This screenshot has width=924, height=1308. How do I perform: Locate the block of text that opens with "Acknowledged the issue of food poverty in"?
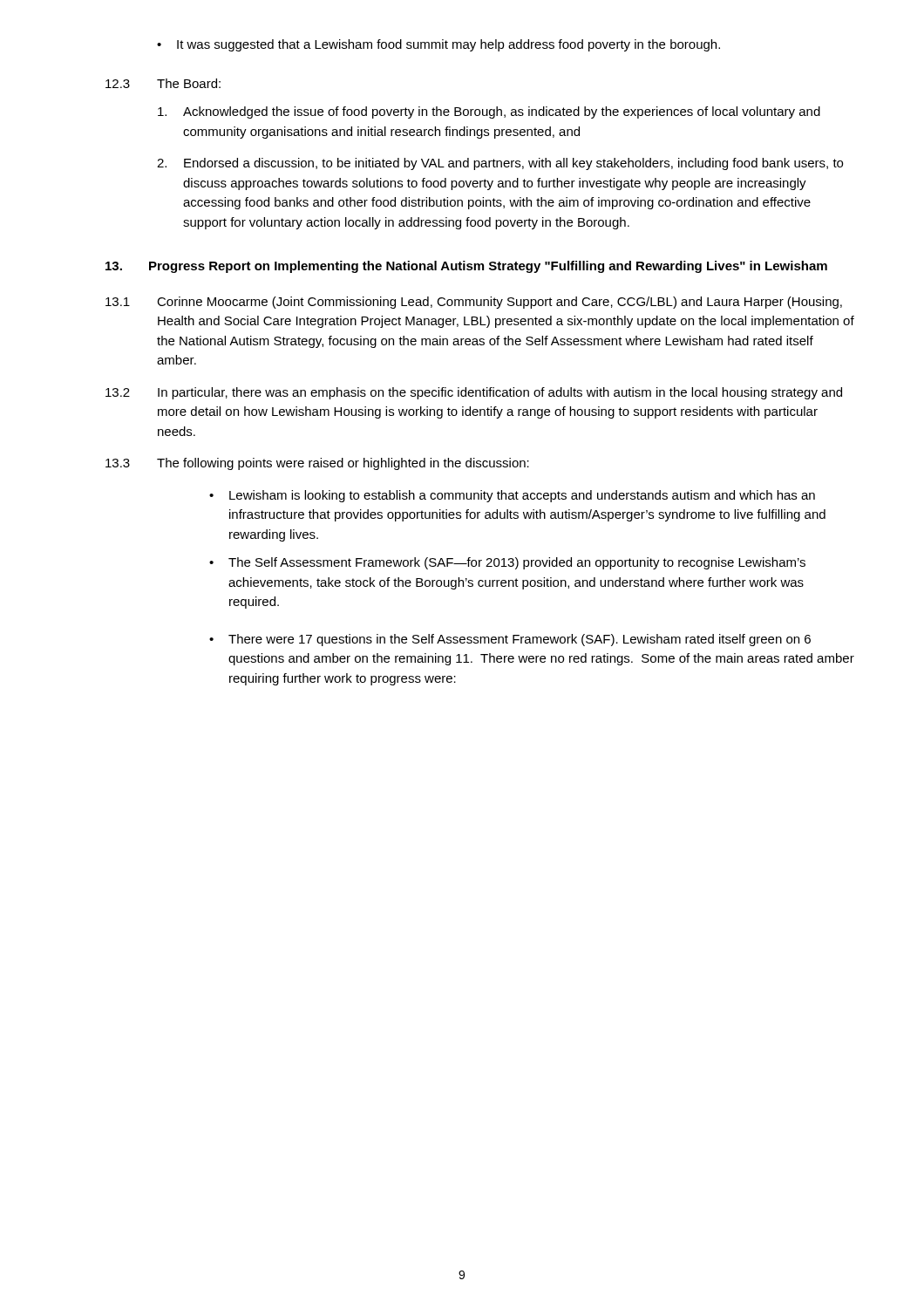coord(506,122)
